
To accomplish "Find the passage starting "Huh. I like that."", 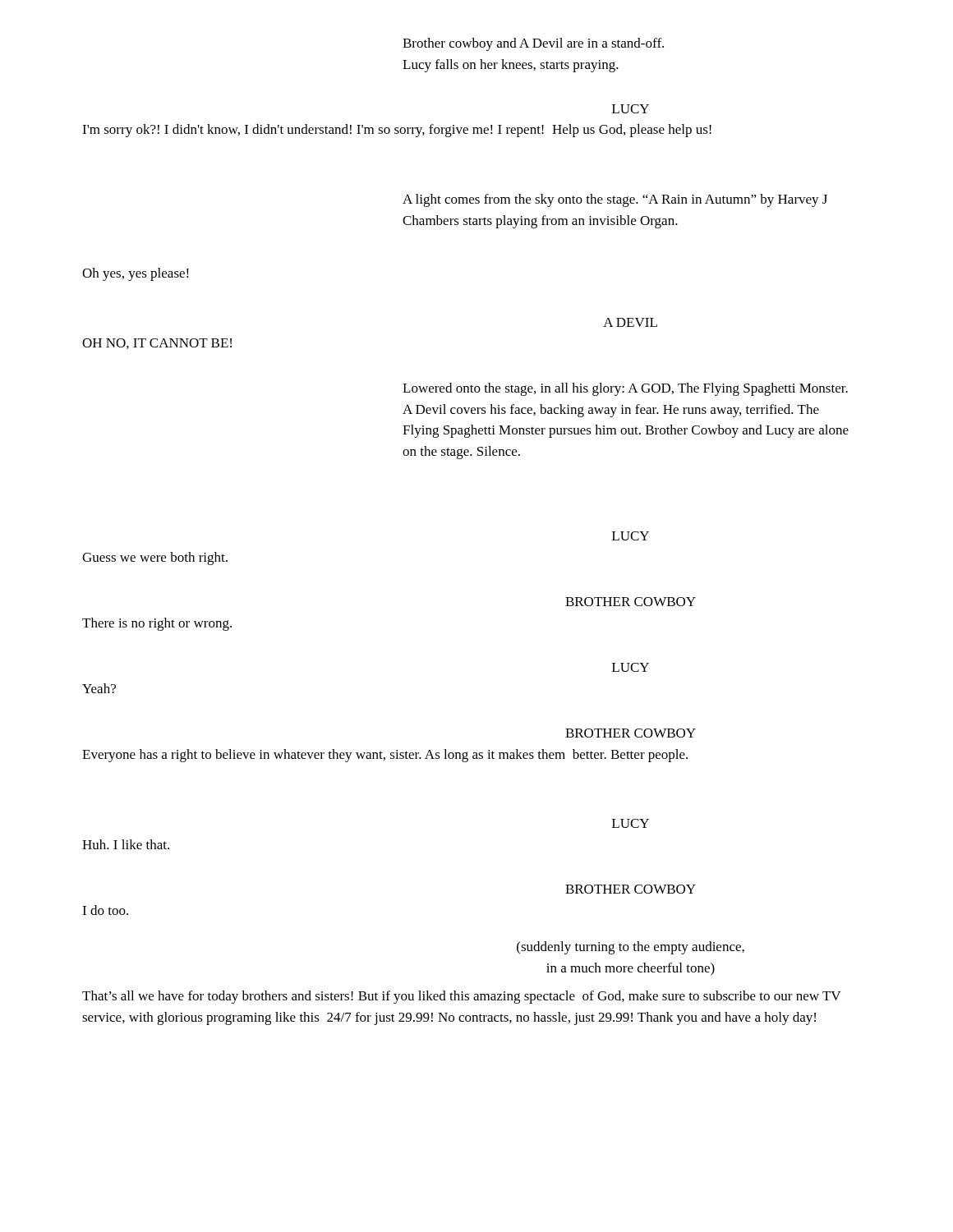I will [126, 845].
